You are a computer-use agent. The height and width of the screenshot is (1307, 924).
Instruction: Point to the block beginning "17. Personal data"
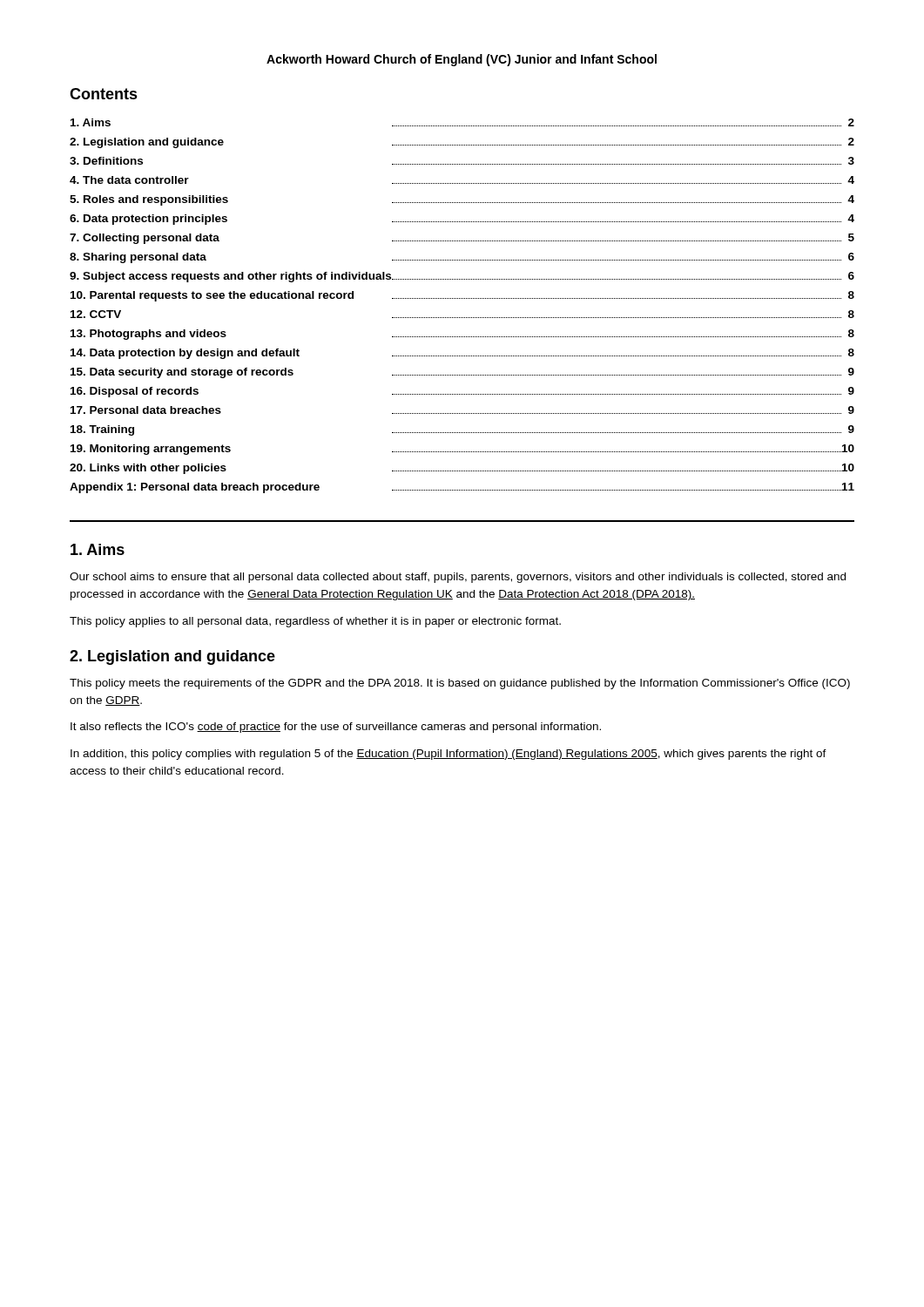[x=462, y=410]
